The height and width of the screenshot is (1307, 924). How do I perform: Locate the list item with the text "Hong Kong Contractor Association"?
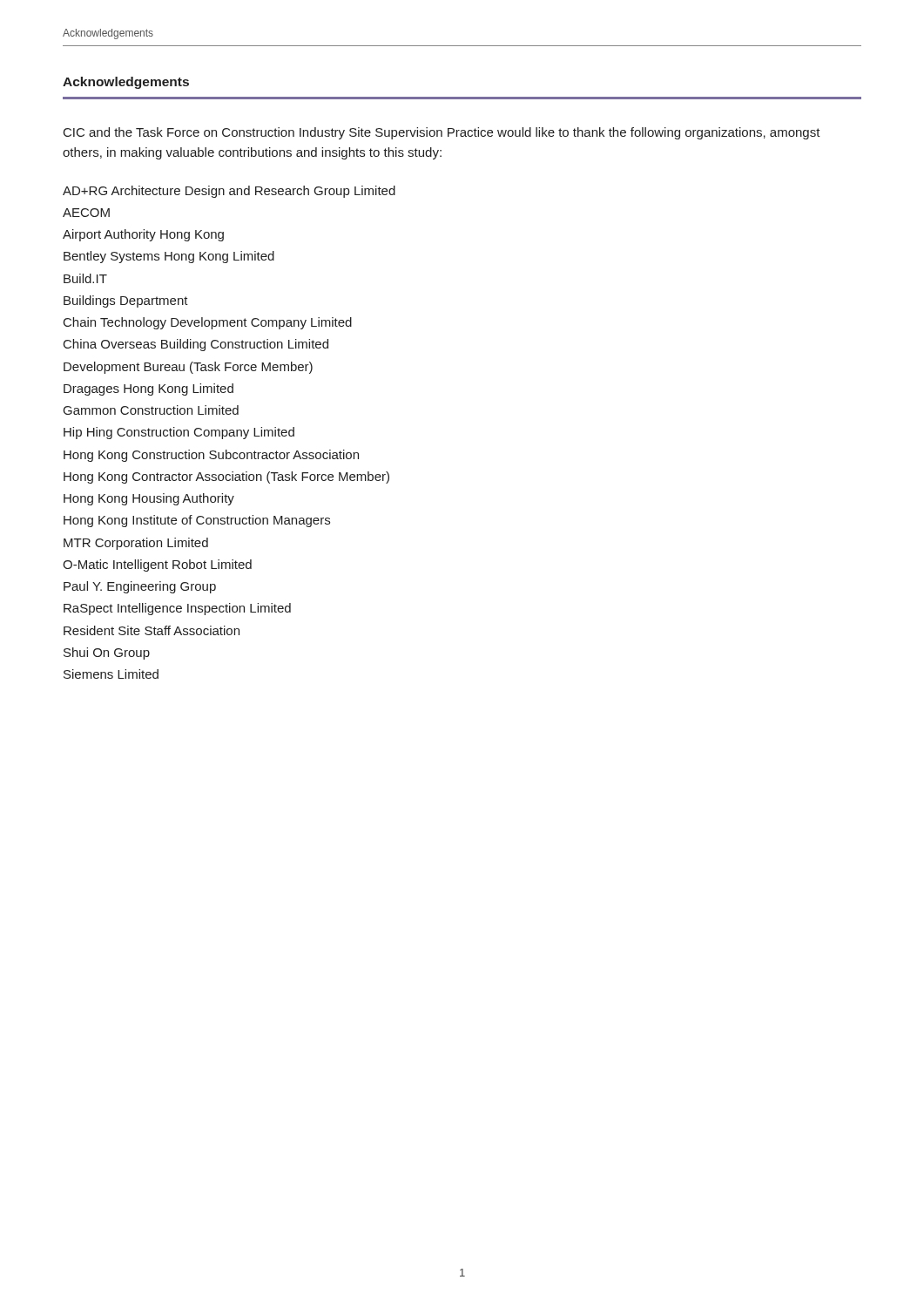click(226, 476)
